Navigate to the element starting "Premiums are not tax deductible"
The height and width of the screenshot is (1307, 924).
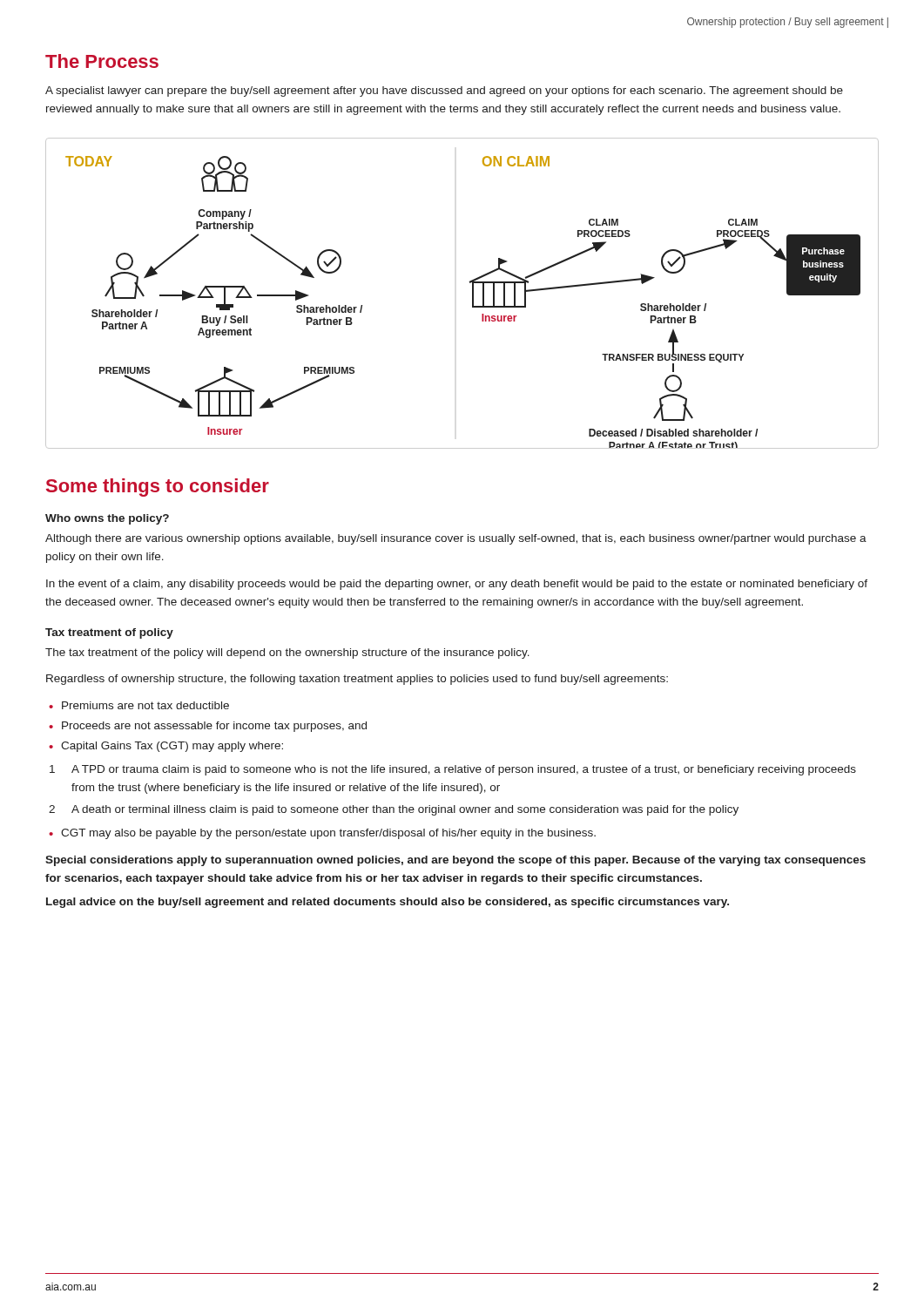[x=145, y=706]
